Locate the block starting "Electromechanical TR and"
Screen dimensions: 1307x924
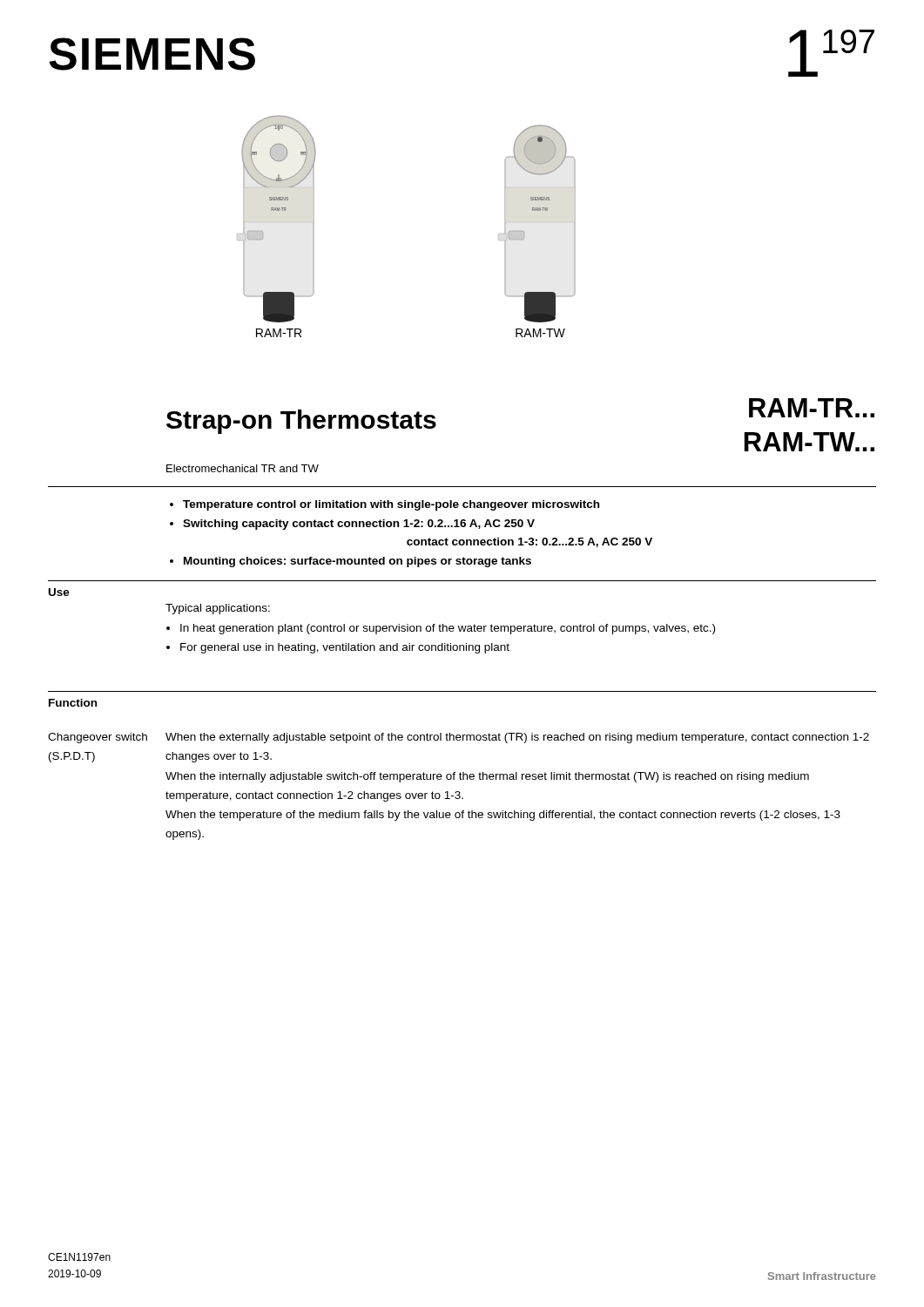[x=242, y=468]
